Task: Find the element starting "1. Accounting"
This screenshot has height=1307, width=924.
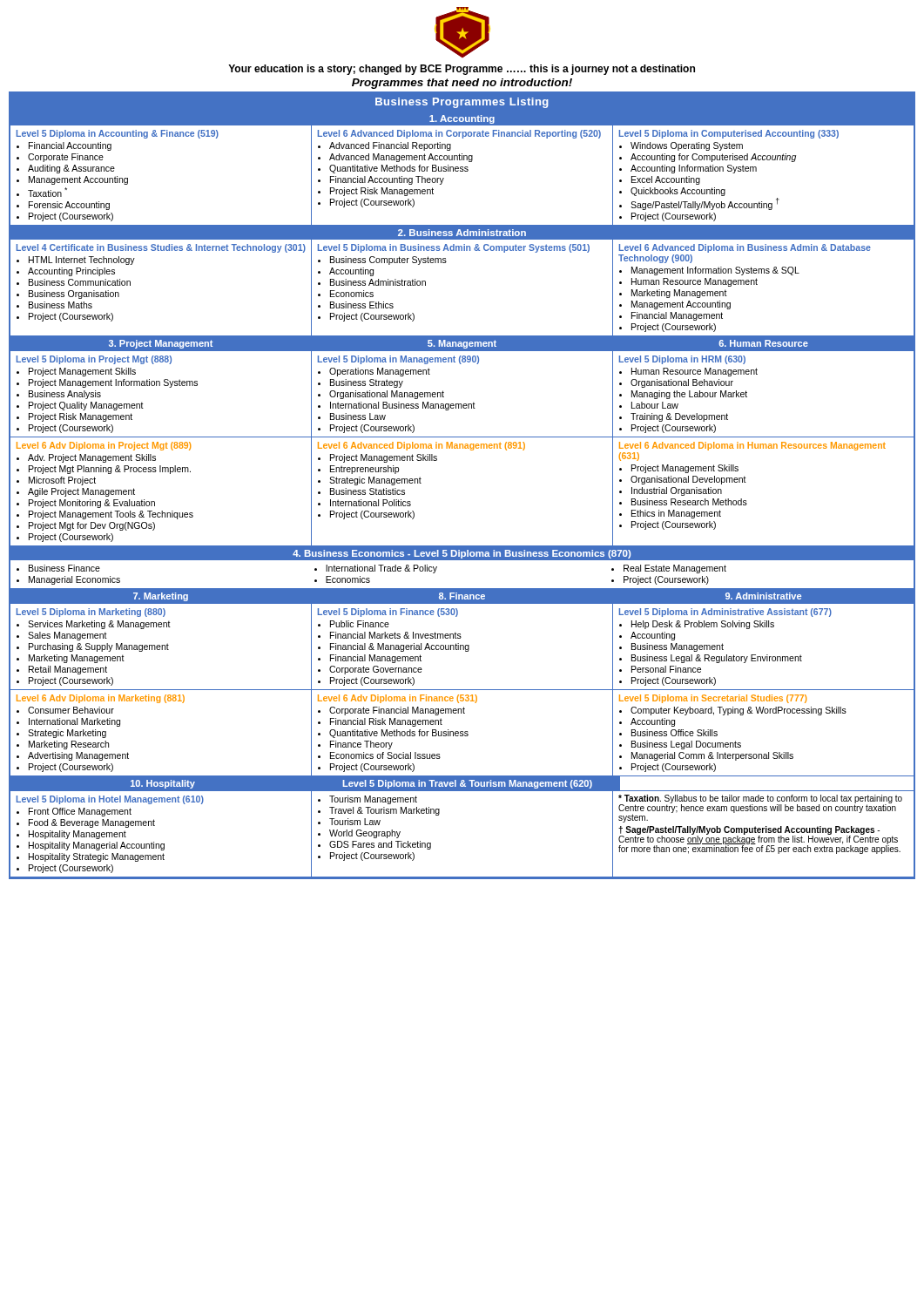Action: click(x=462, y=119)
